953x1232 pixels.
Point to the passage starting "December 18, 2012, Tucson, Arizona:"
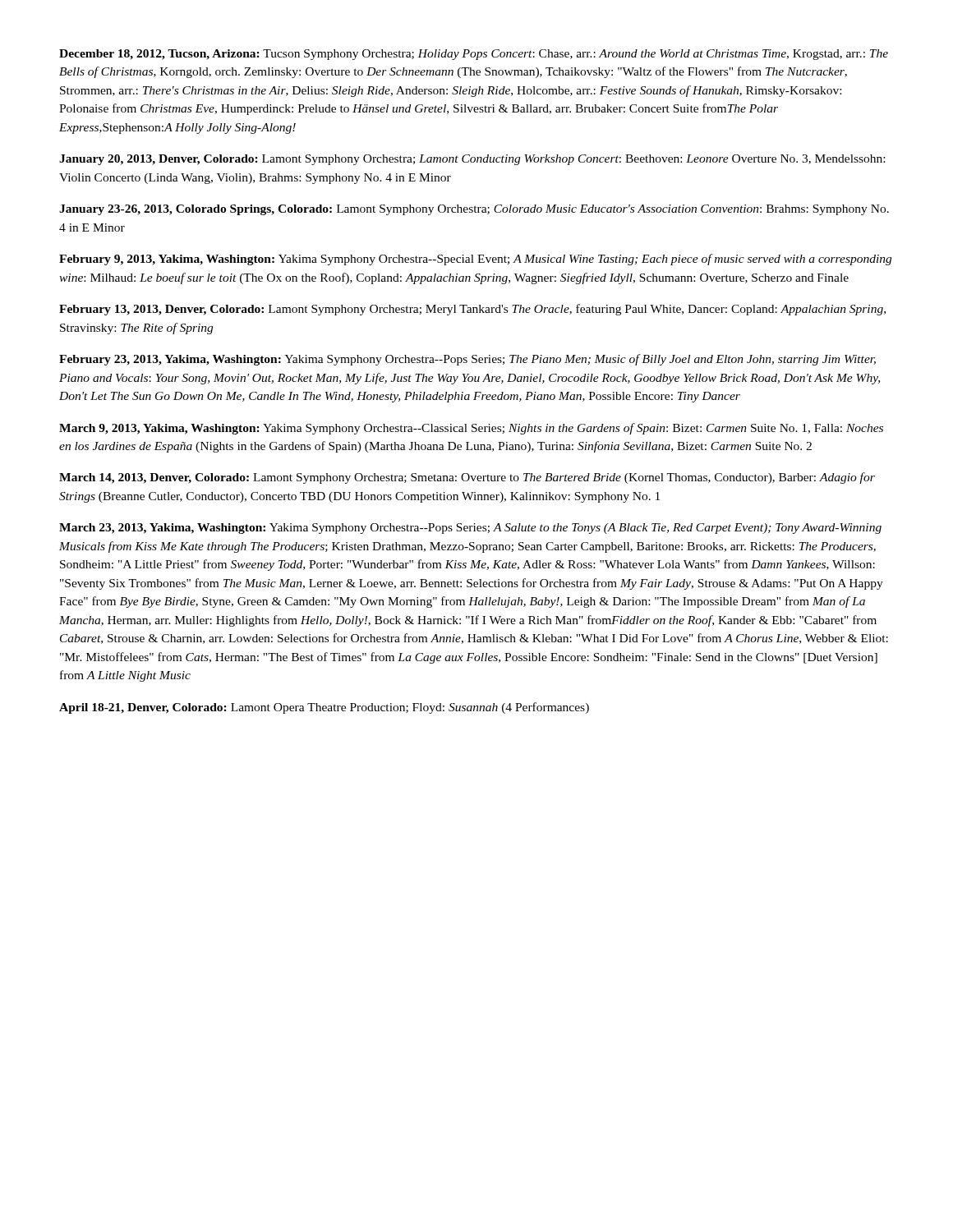coord(474,90)
